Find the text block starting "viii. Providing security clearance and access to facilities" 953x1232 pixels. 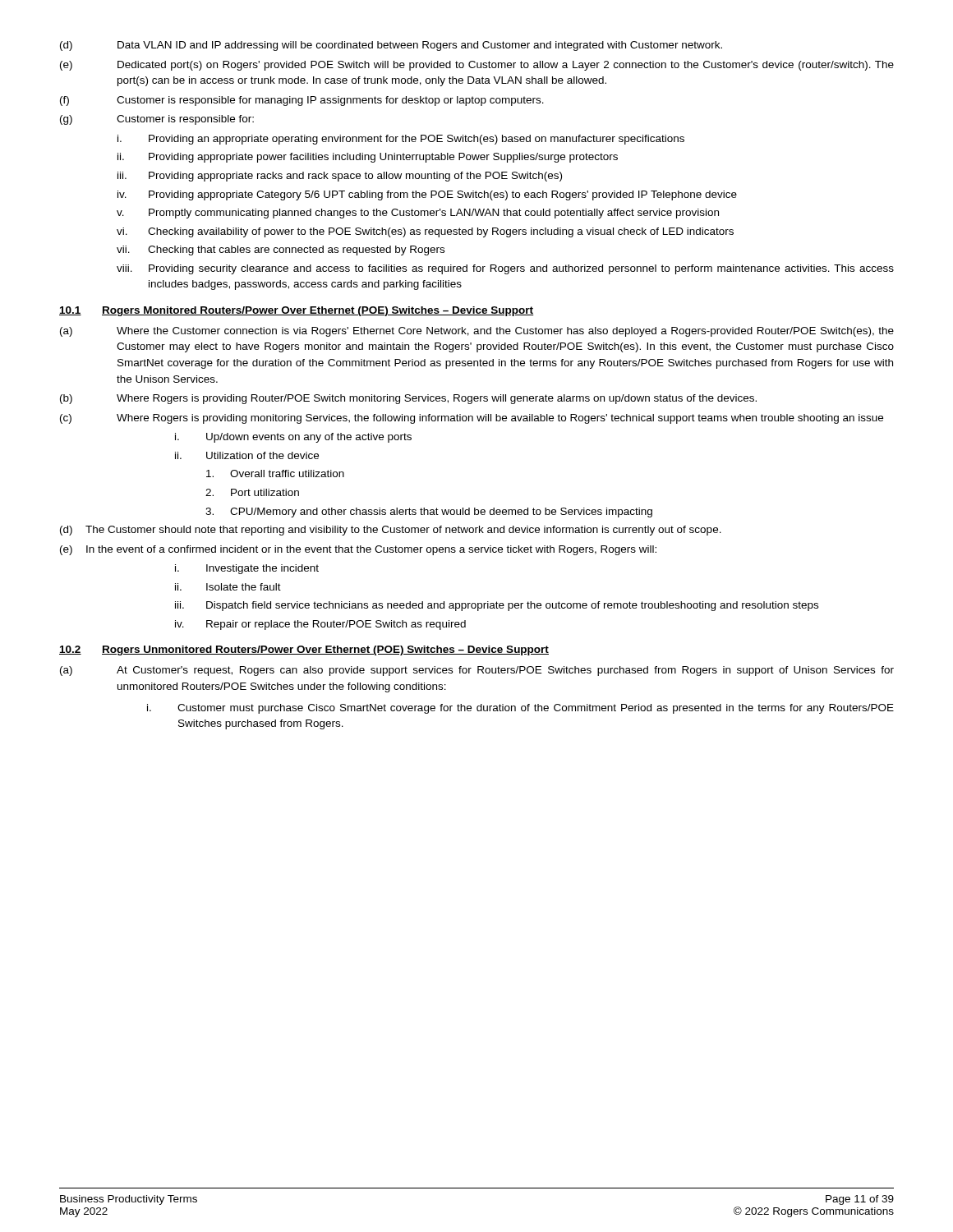click(505, 276)
